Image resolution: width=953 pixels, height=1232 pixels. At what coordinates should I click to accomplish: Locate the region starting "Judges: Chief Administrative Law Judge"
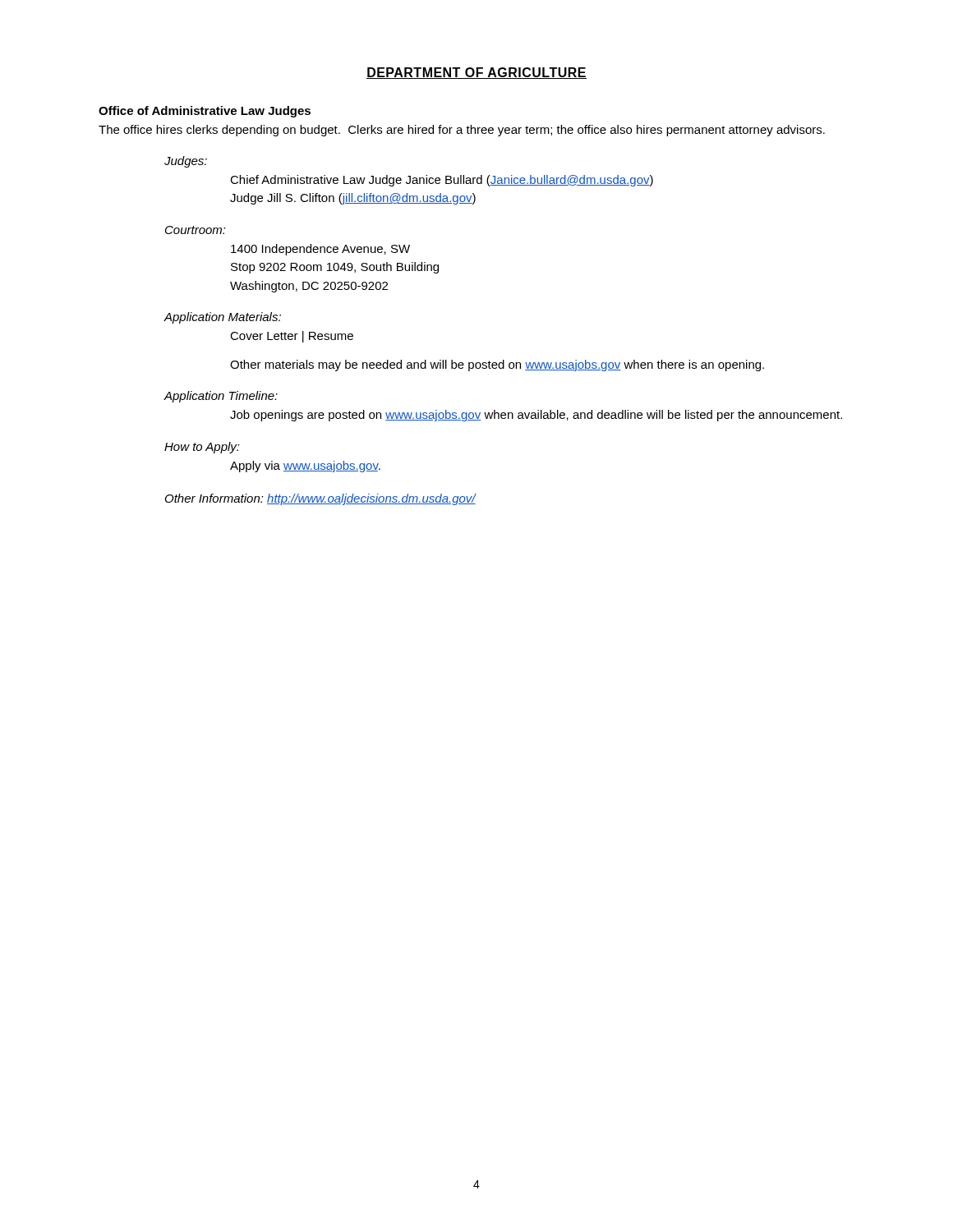[509, 180]
